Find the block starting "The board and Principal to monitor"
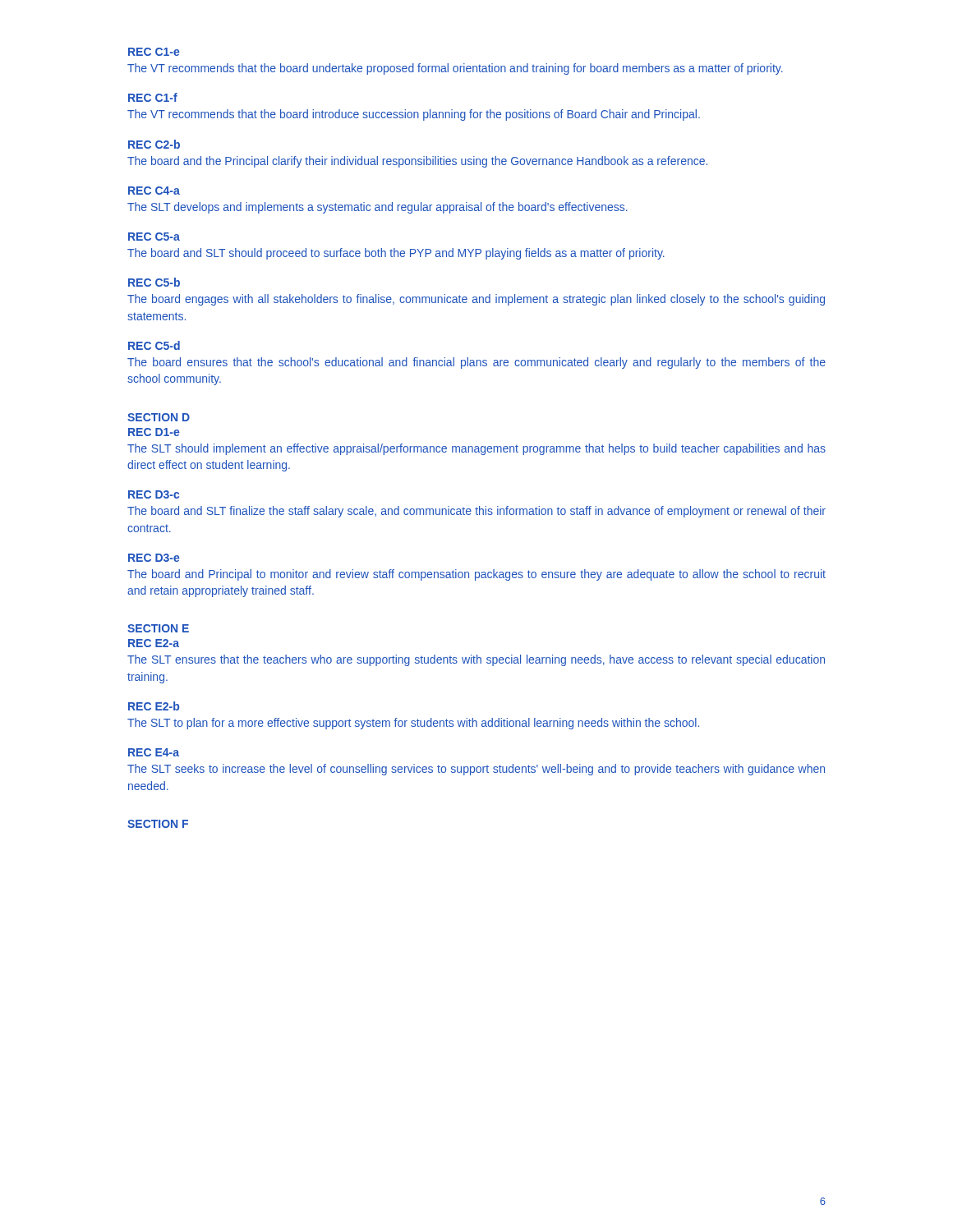 (476, 582)
